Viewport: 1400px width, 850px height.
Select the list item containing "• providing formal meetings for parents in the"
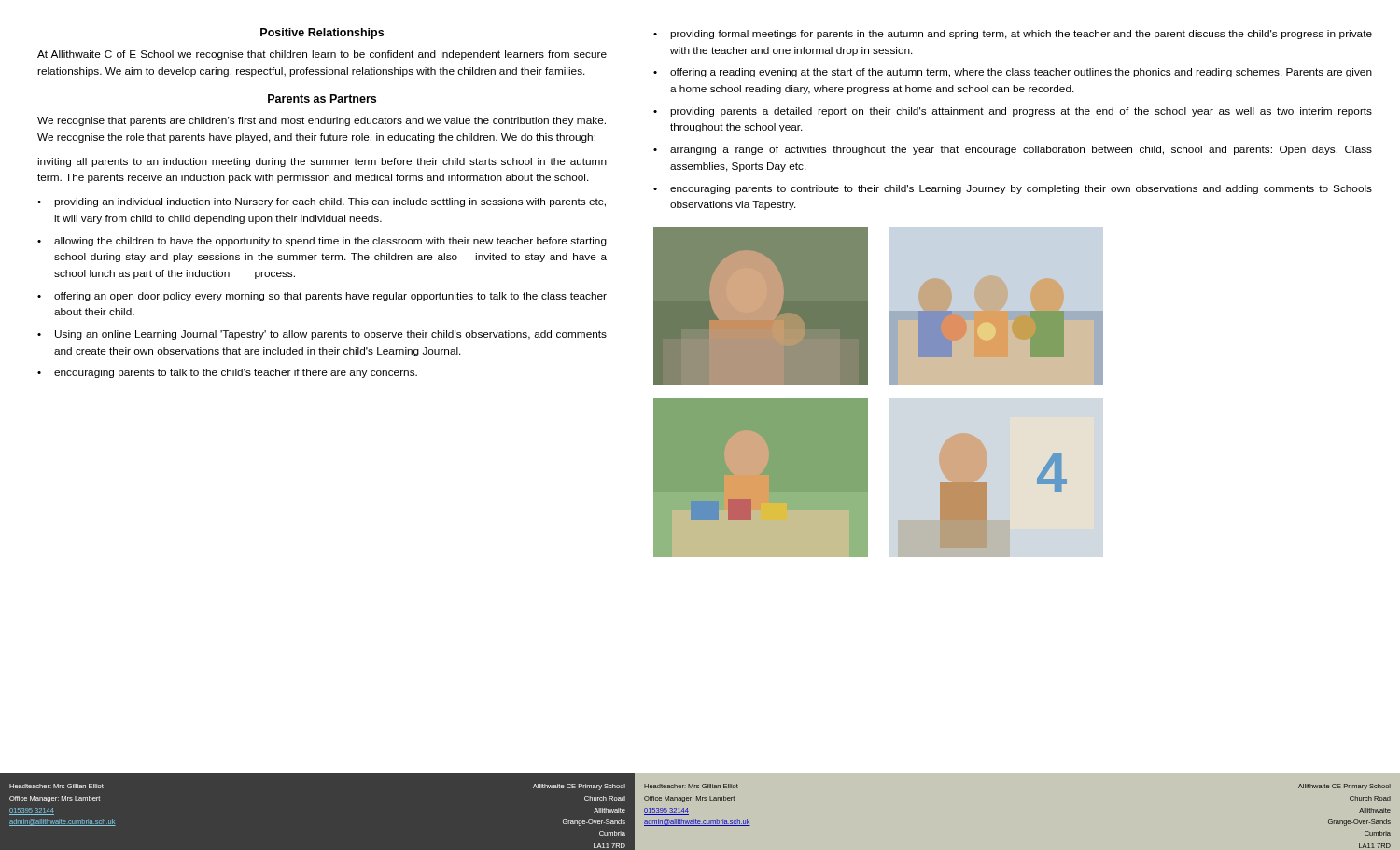click(1013, 43)
